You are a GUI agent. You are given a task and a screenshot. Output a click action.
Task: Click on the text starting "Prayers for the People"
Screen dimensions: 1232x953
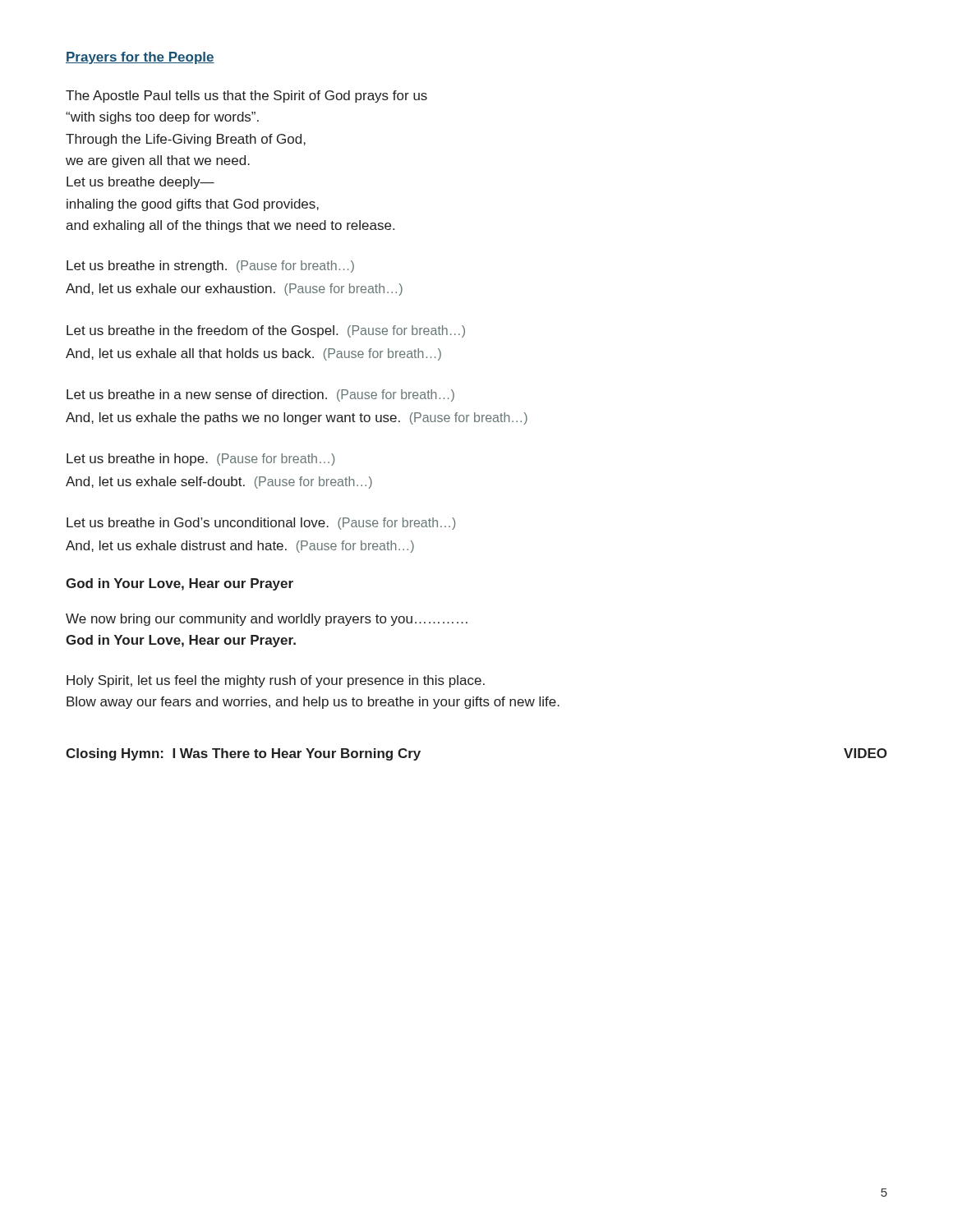click(x=140, y=57)
